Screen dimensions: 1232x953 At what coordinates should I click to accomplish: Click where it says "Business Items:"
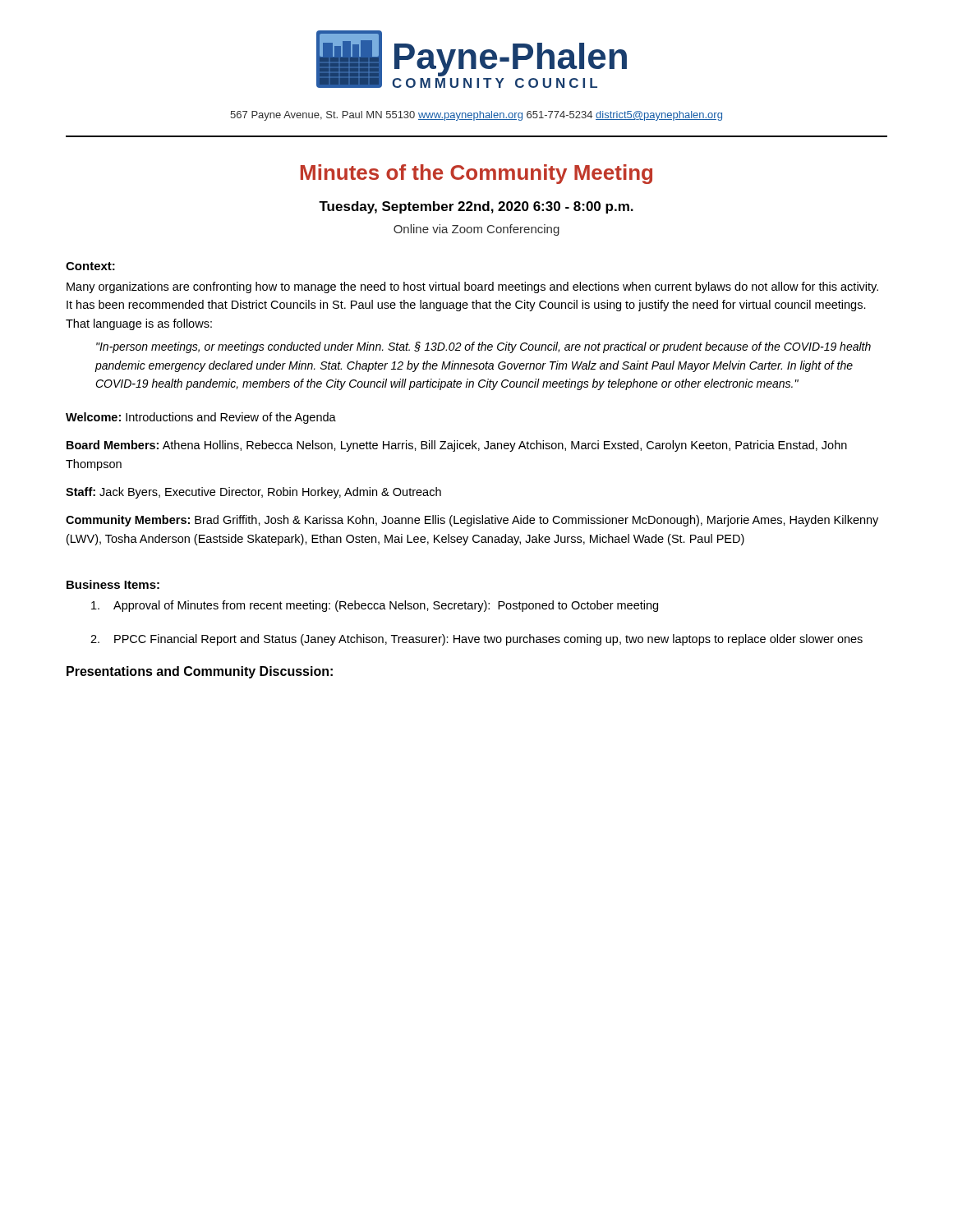coord(113,585)
